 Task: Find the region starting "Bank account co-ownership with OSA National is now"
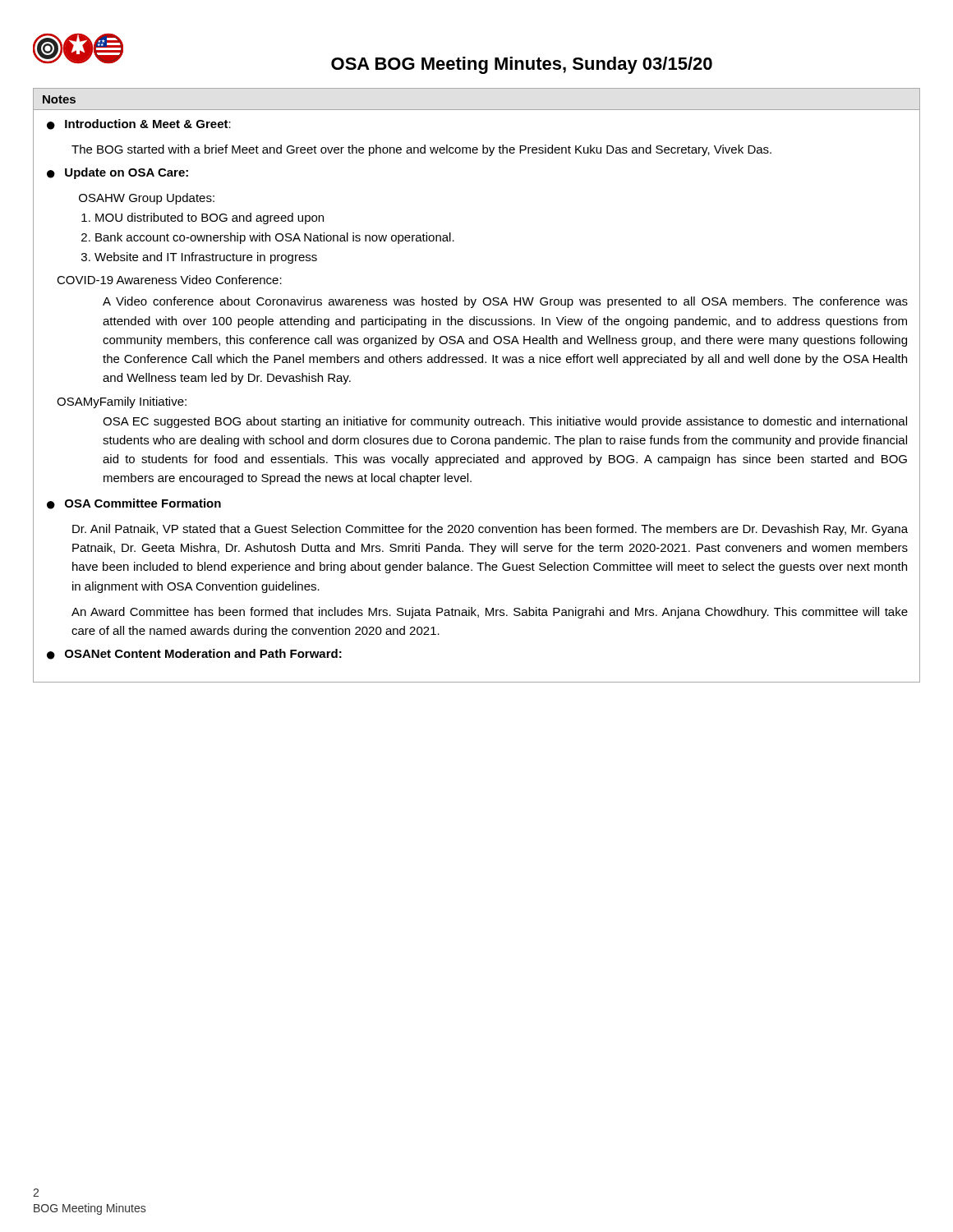point(275,237)
